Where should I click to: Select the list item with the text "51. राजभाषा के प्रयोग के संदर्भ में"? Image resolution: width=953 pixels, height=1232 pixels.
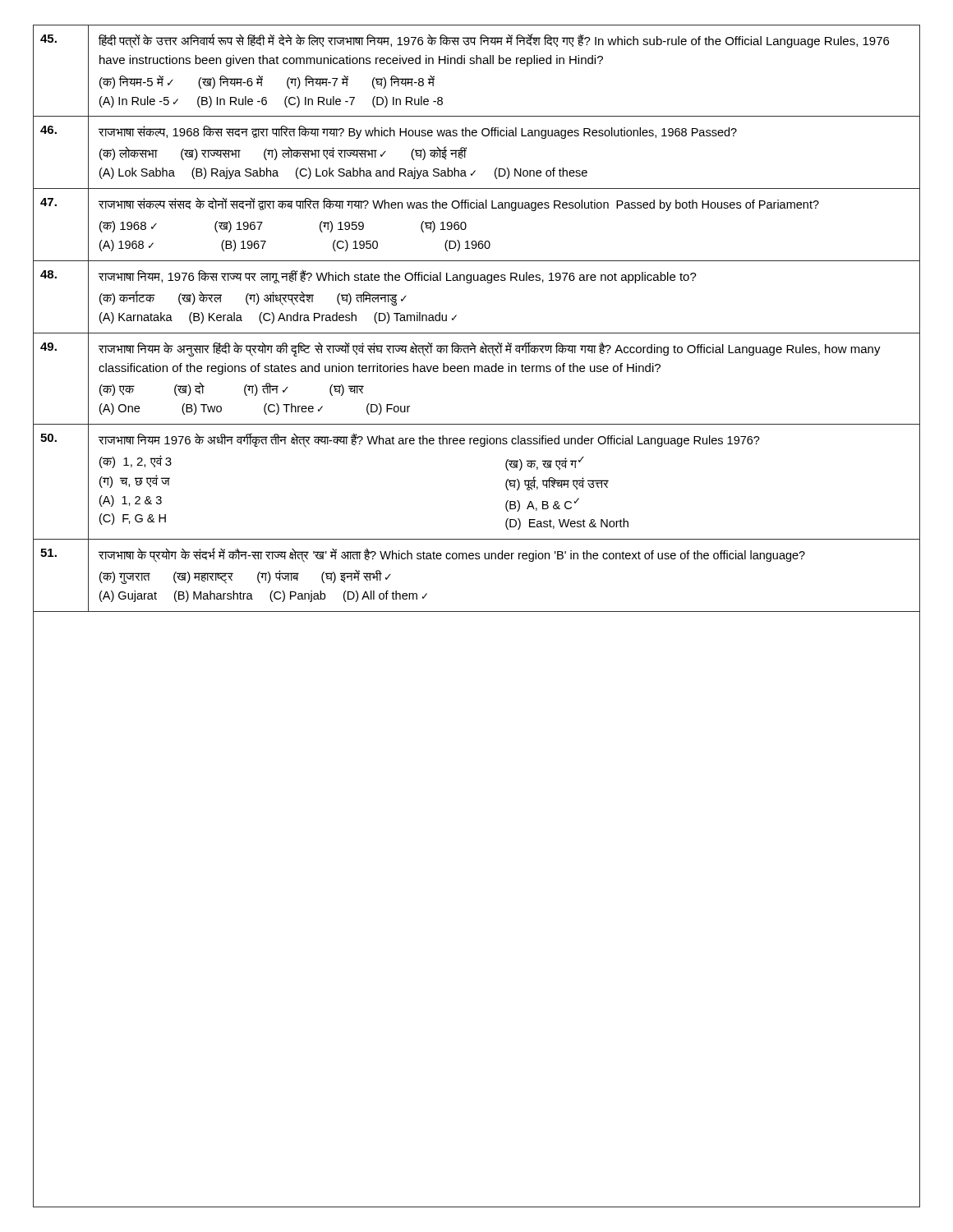(476, 575)
